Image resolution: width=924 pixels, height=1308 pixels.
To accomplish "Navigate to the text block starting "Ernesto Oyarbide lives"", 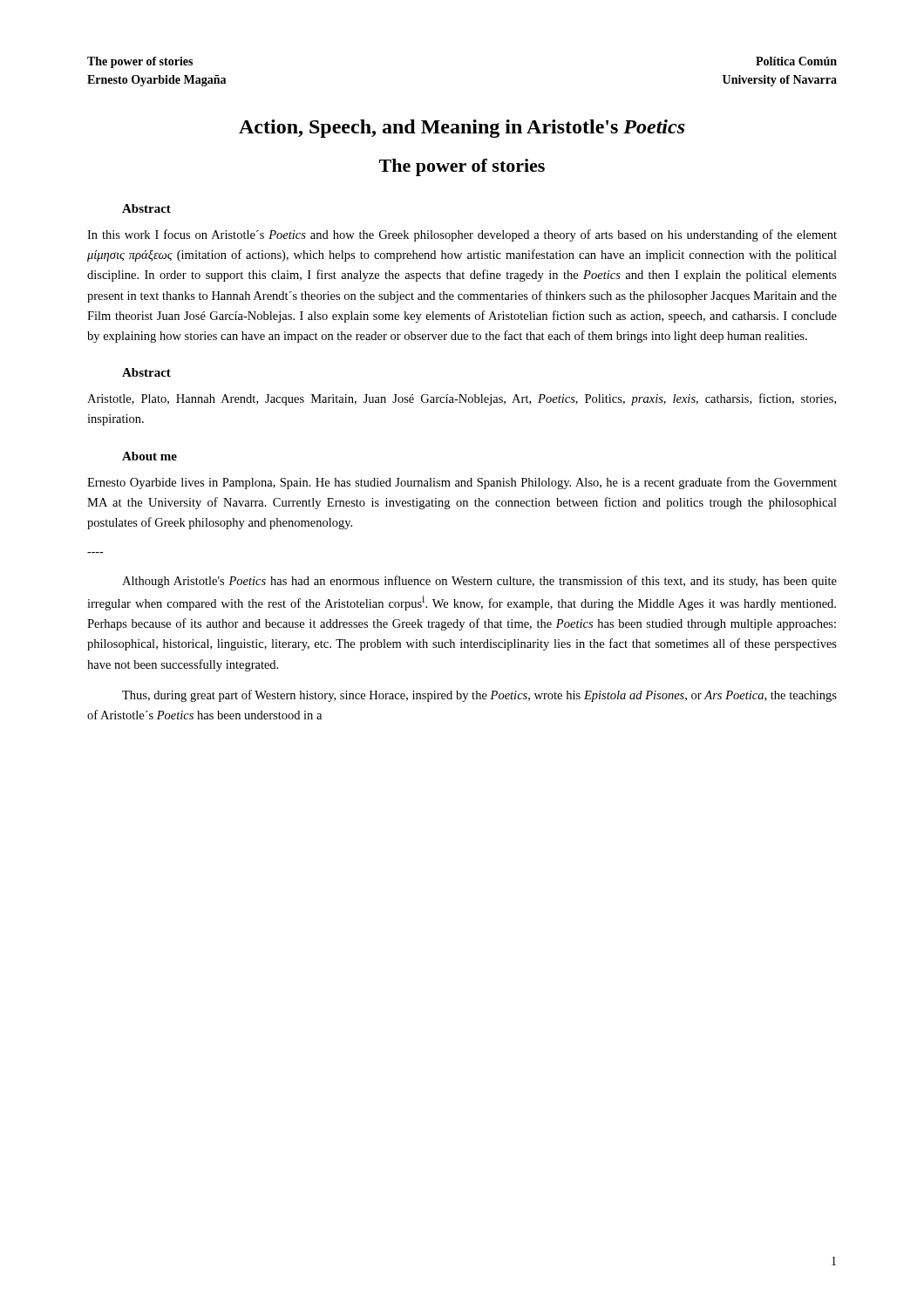I will click(x=462, y=502).
